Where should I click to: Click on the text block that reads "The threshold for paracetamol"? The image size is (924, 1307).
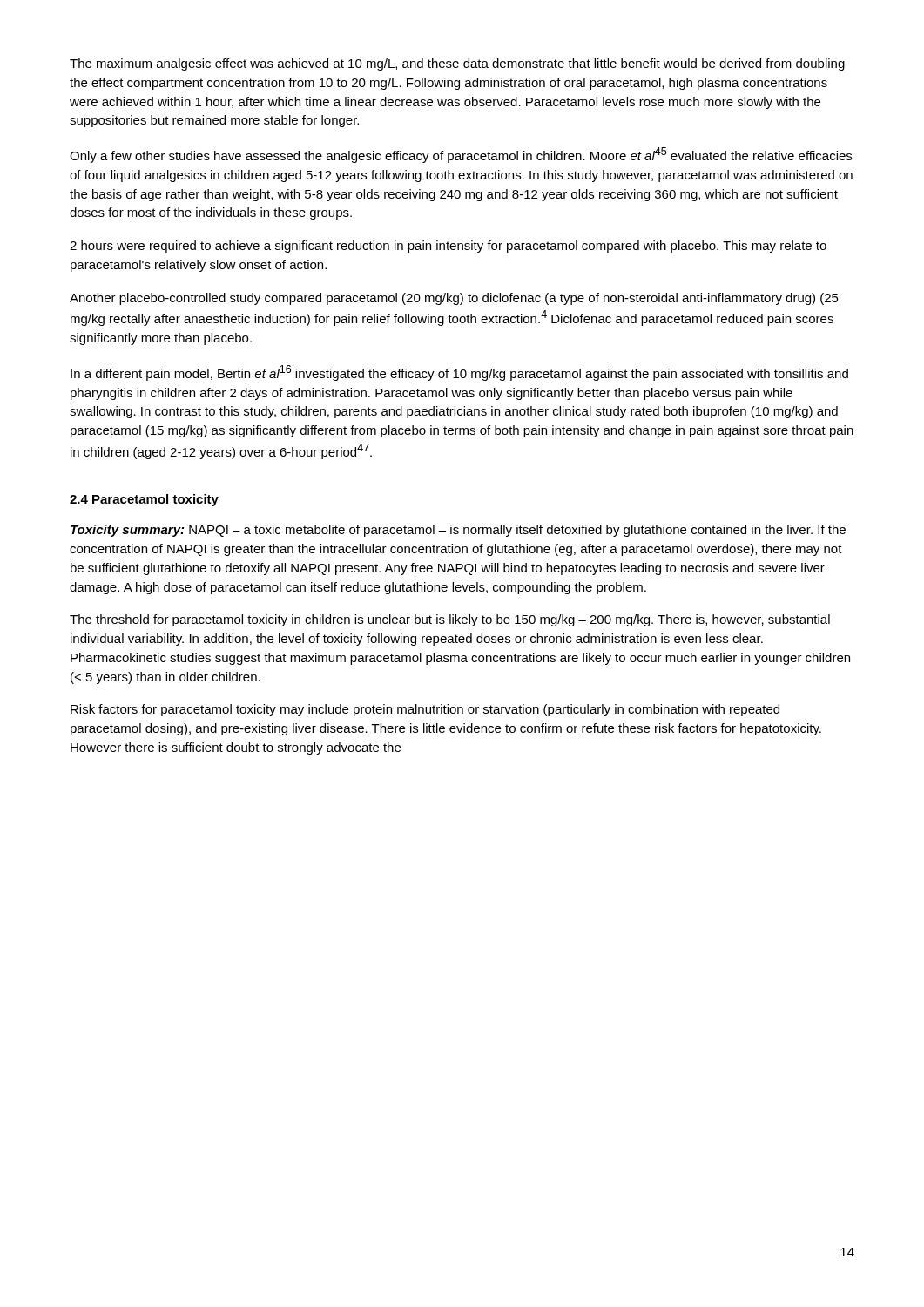click(x=462, y=648)
